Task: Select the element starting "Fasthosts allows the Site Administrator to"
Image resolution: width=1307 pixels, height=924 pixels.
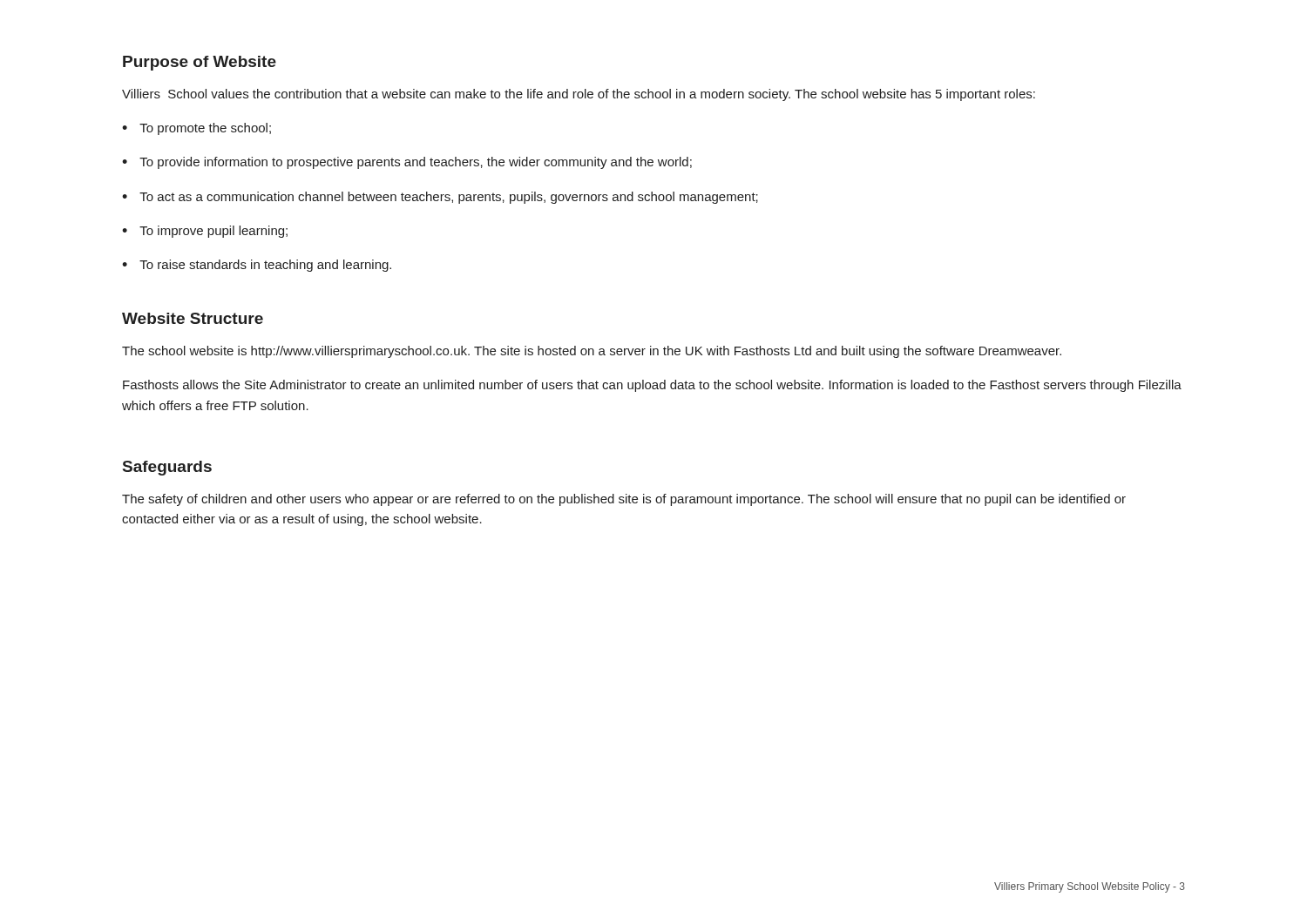Action: [652, 395]
